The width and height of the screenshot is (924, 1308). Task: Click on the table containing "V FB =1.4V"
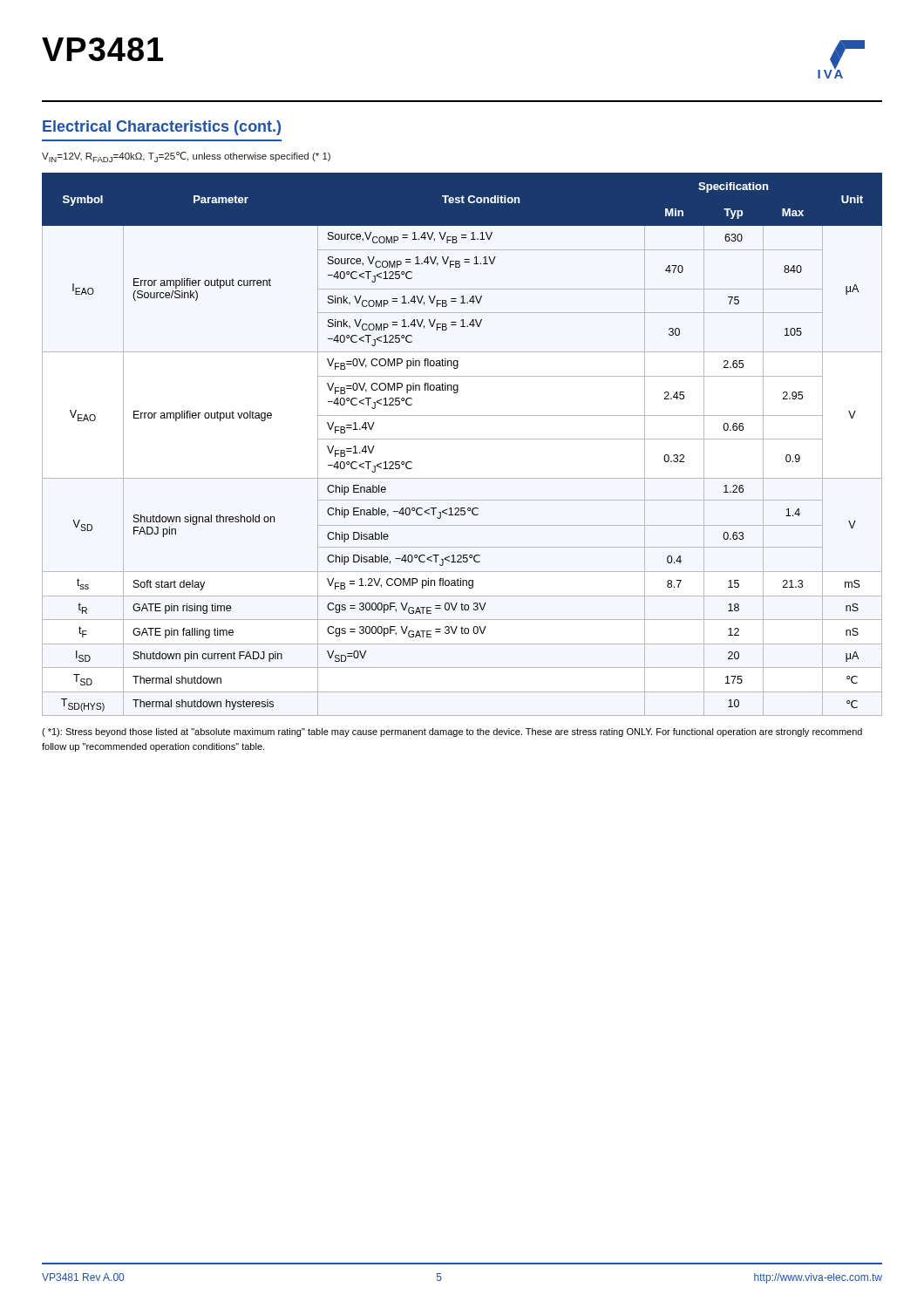[462, 445]
